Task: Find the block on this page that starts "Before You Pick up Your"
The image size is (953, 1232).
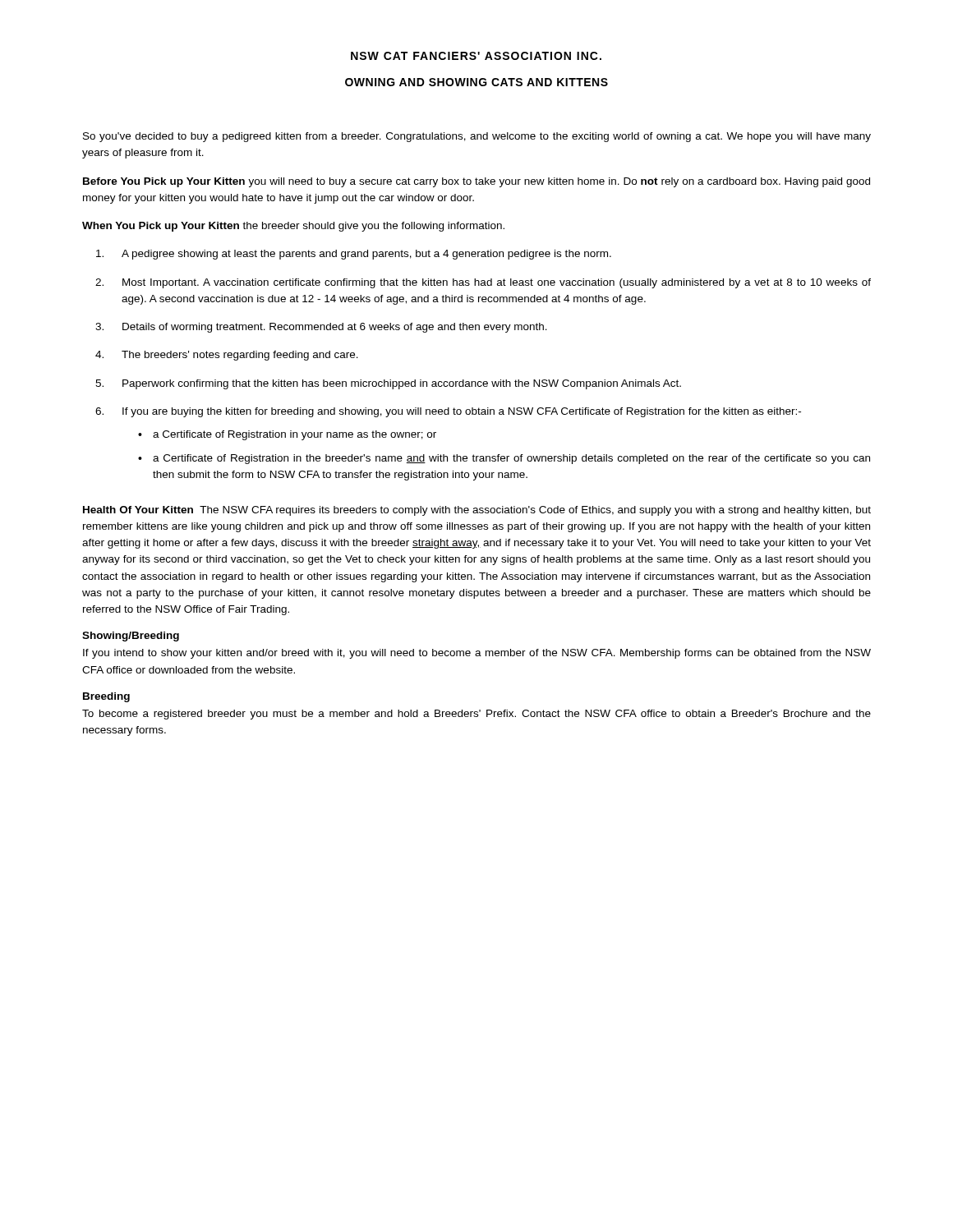Action: (x=476, y=189)
